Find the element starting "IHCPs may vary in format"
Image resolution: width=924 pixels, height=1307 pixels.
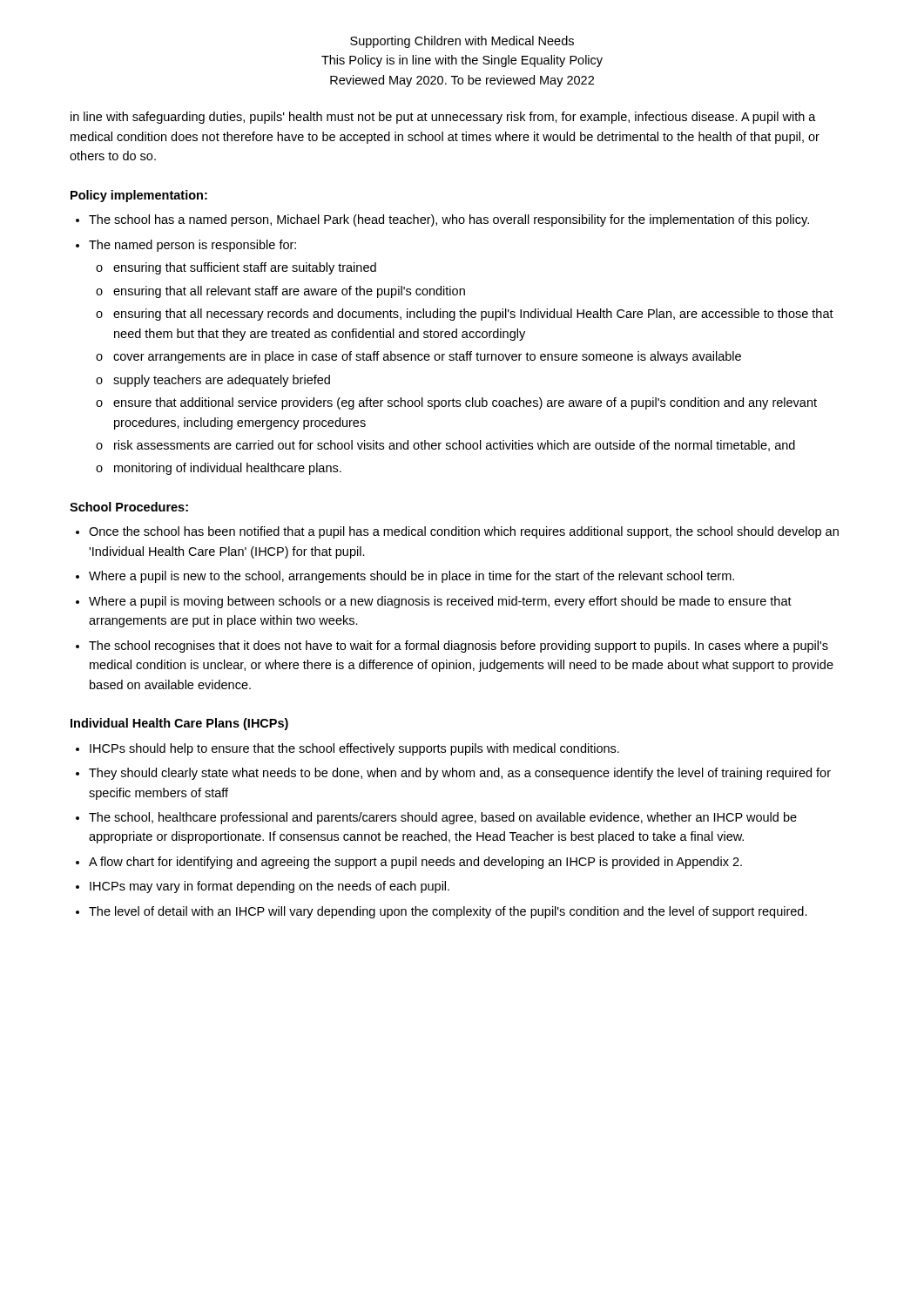point(270,886)
